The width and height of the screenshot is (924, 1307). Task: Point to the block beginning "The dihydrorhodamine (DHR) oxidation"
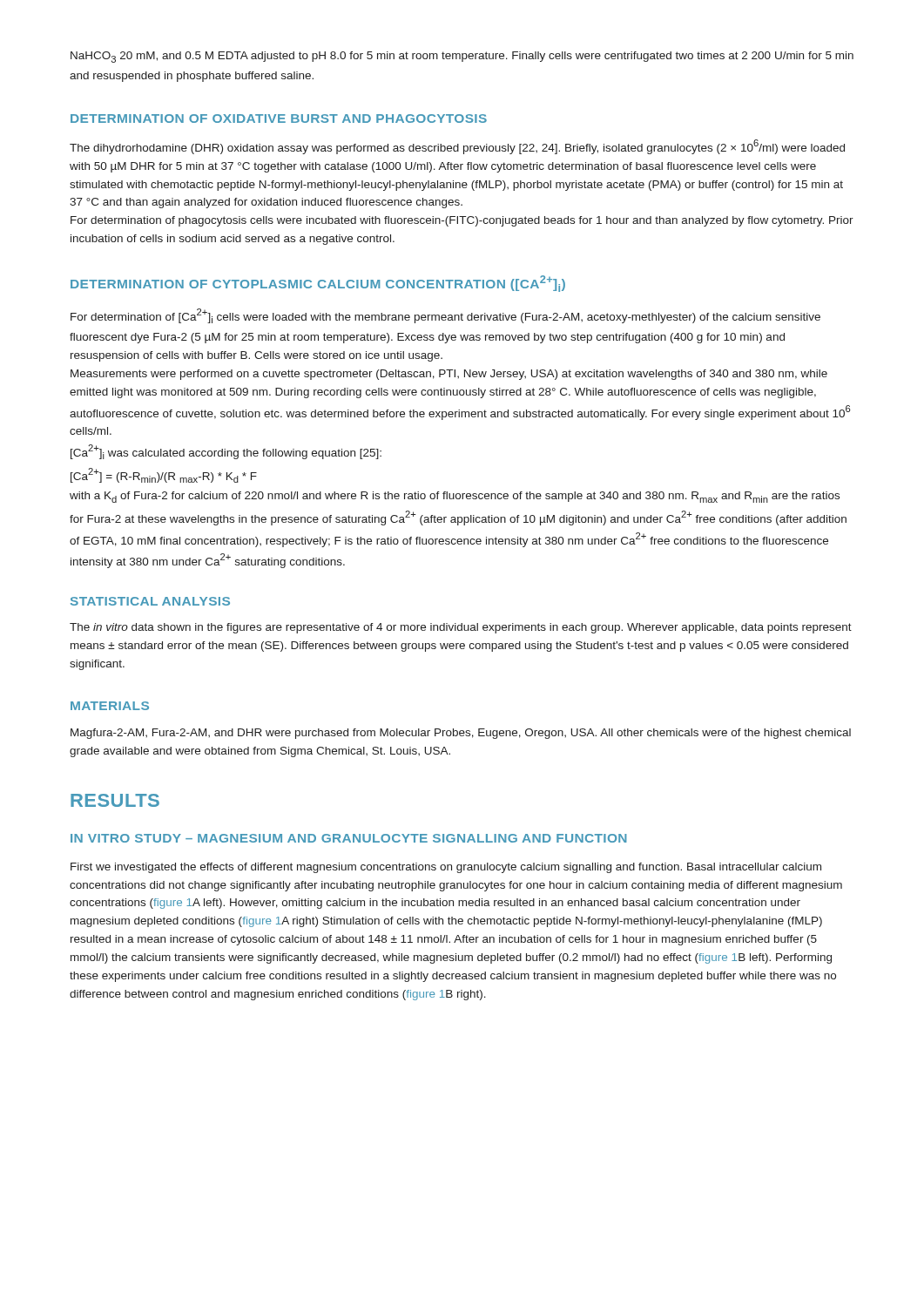tap(461, 191)
